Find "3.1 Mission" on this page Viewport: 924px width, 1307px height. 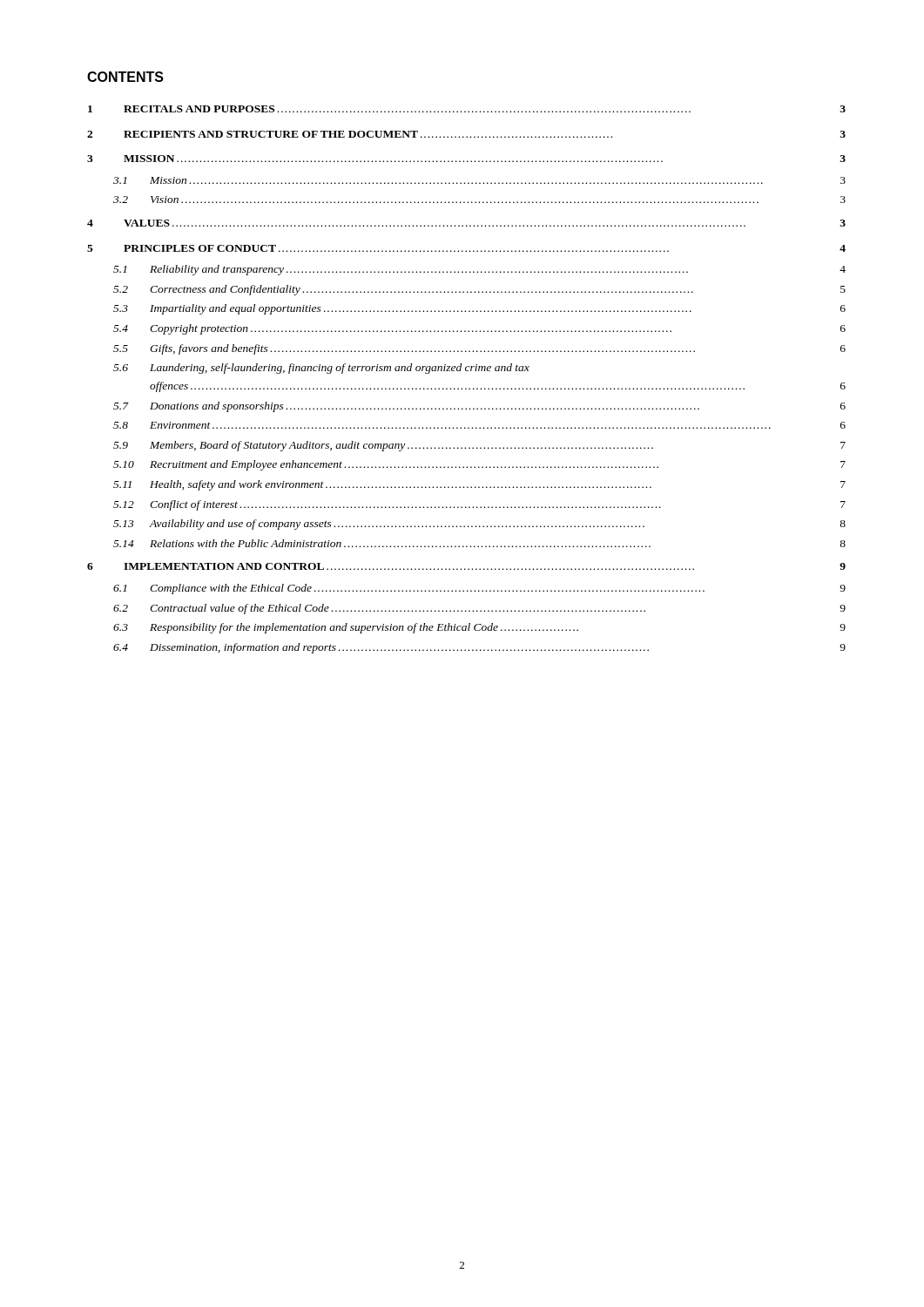[466, 180]
